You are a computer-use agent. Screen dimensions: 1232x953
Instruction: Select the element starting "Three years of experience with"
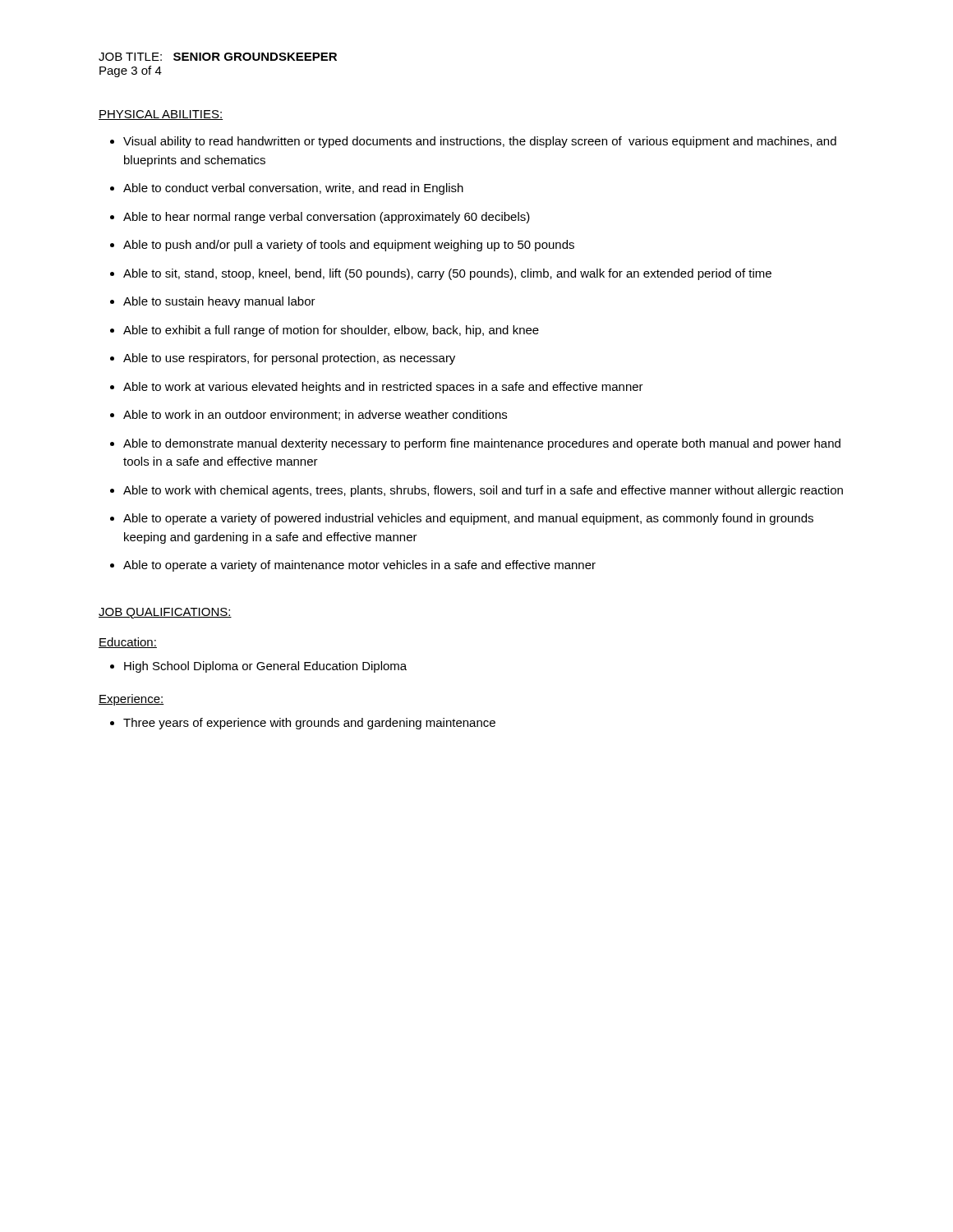tap(489, 723)
